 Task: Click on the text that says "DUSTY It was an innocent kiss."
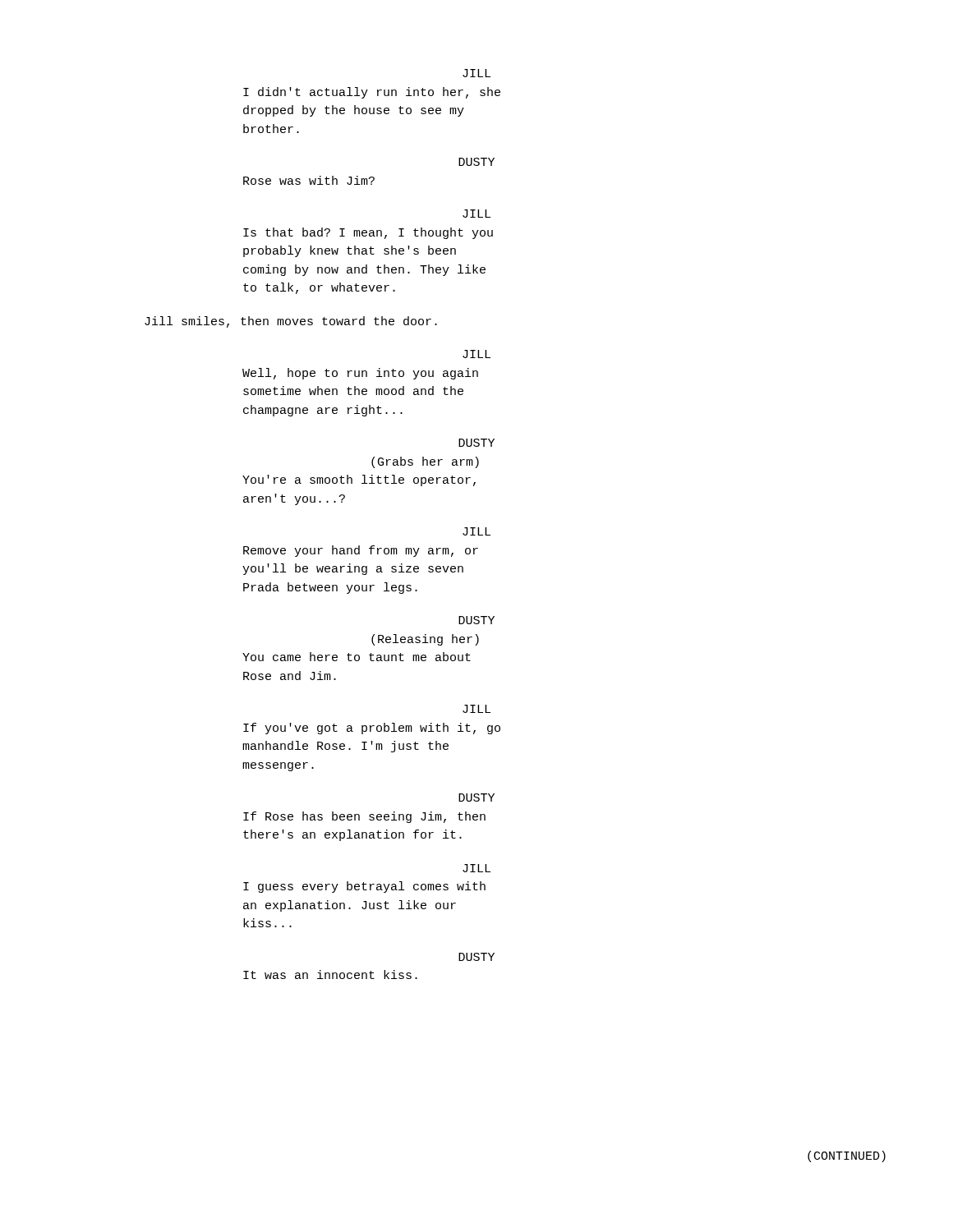point(476,967)
